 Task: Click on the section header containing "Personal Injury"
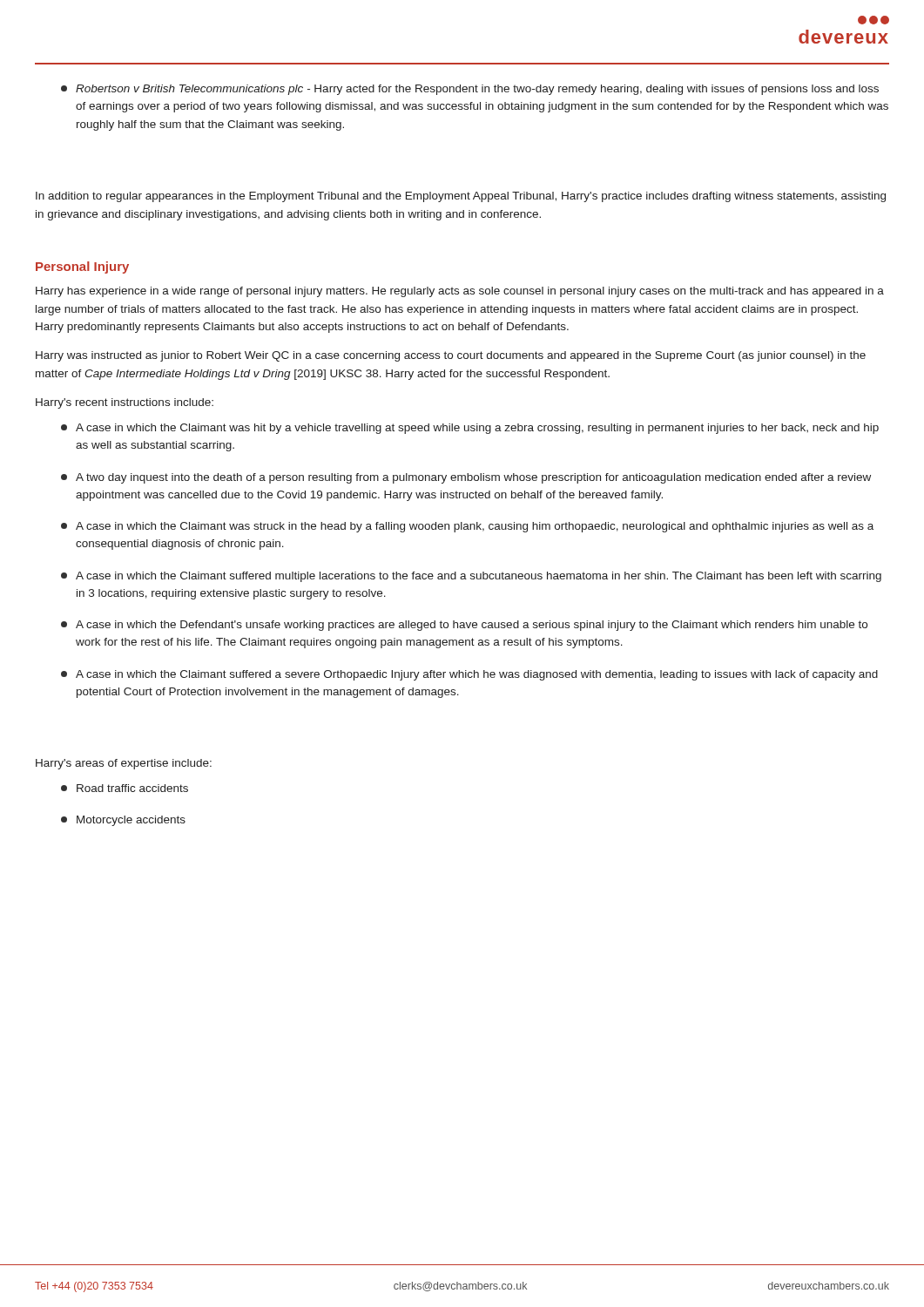coord(82,266)
